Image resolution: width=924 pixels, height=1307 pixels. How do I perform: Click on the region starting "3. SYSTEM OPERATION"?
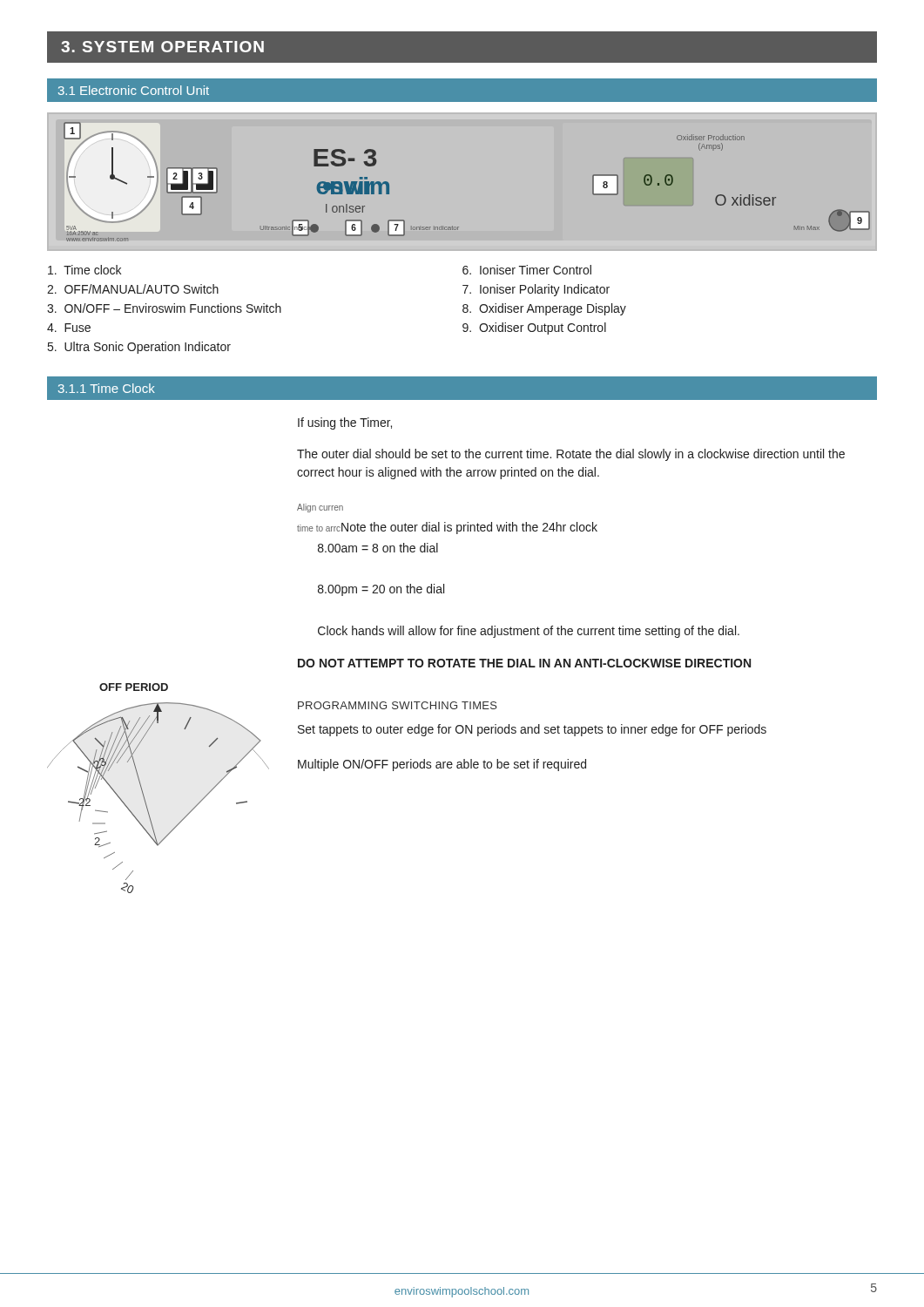(x=163, y=47)
